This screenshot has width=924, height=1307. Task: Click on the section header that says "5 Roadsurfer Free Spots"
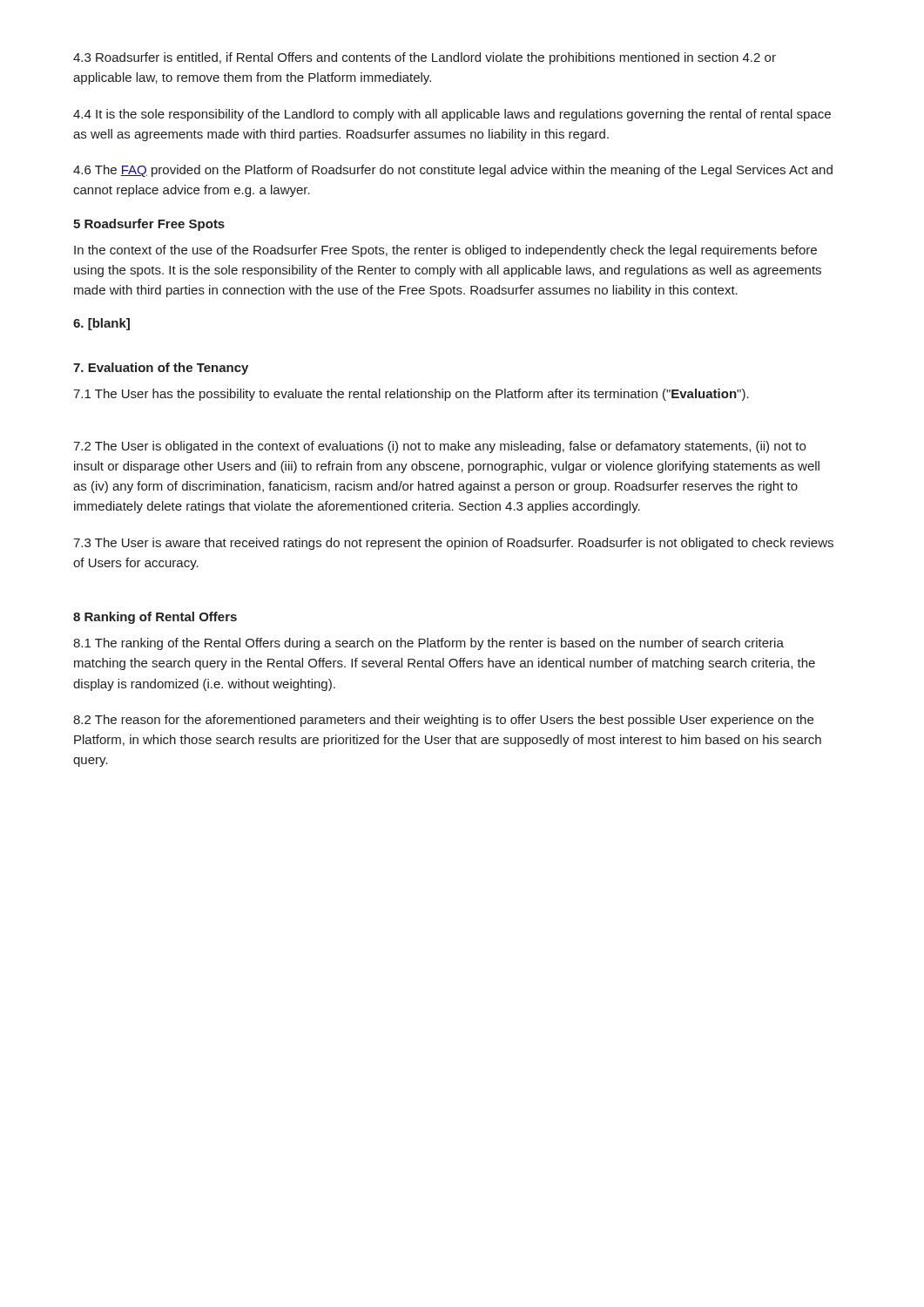click(x=149, y=223)
